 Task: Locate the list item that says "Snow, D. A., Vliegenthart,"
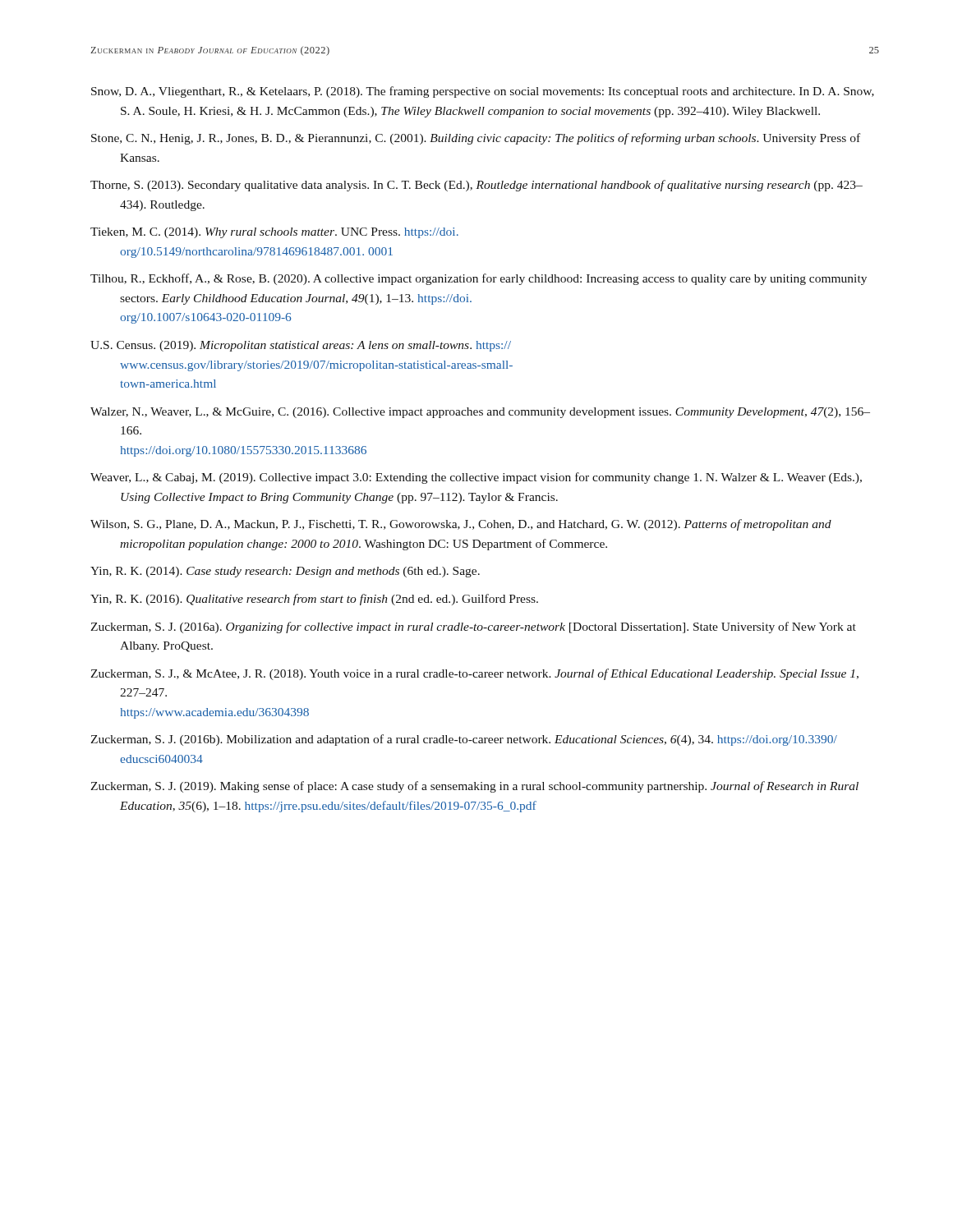click(x=482, y=100)
